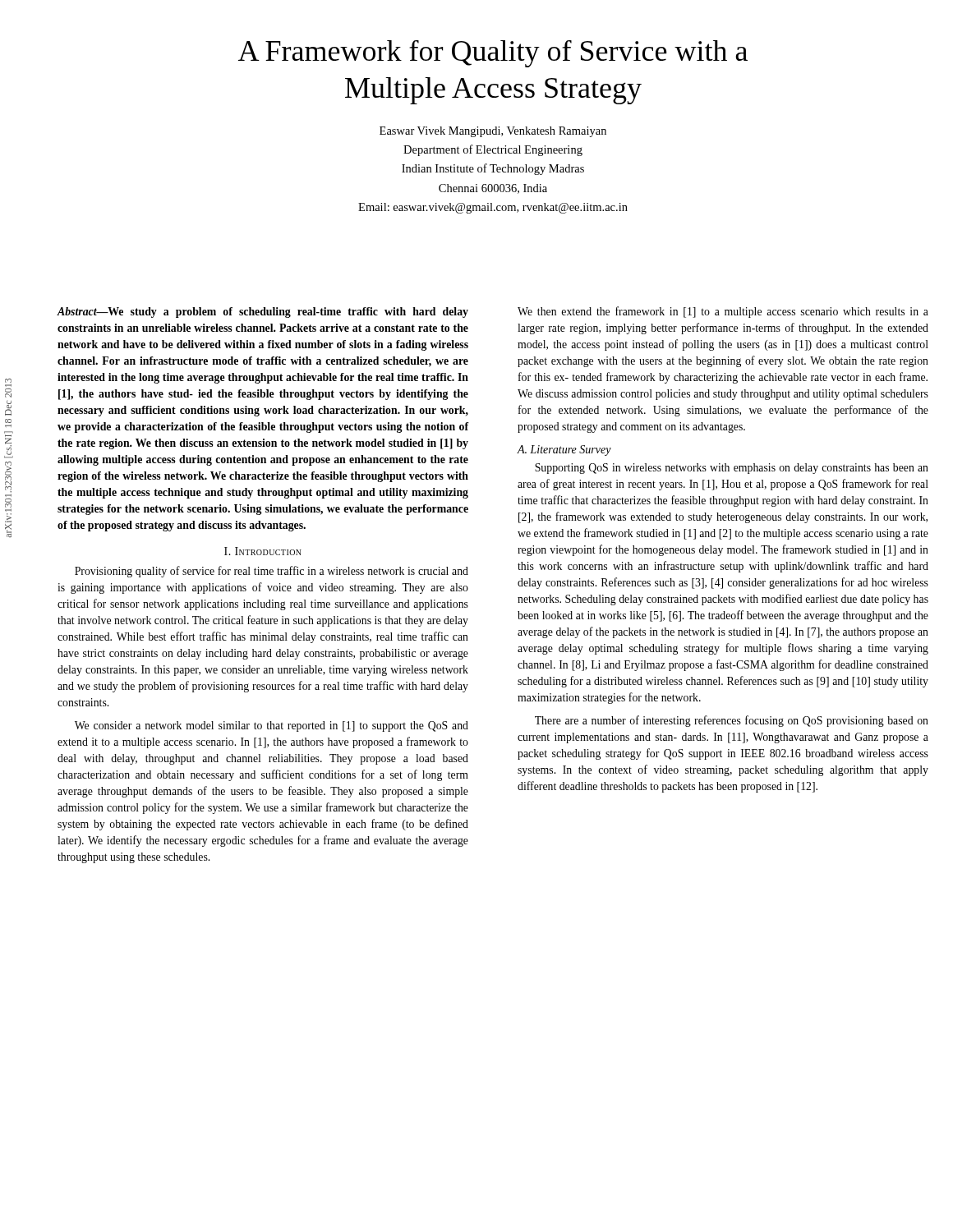Click on the passage starting "Supporting QoS in wireless networks with emphasis on"
Screen dimensions: 1232x953
point(723,583)
